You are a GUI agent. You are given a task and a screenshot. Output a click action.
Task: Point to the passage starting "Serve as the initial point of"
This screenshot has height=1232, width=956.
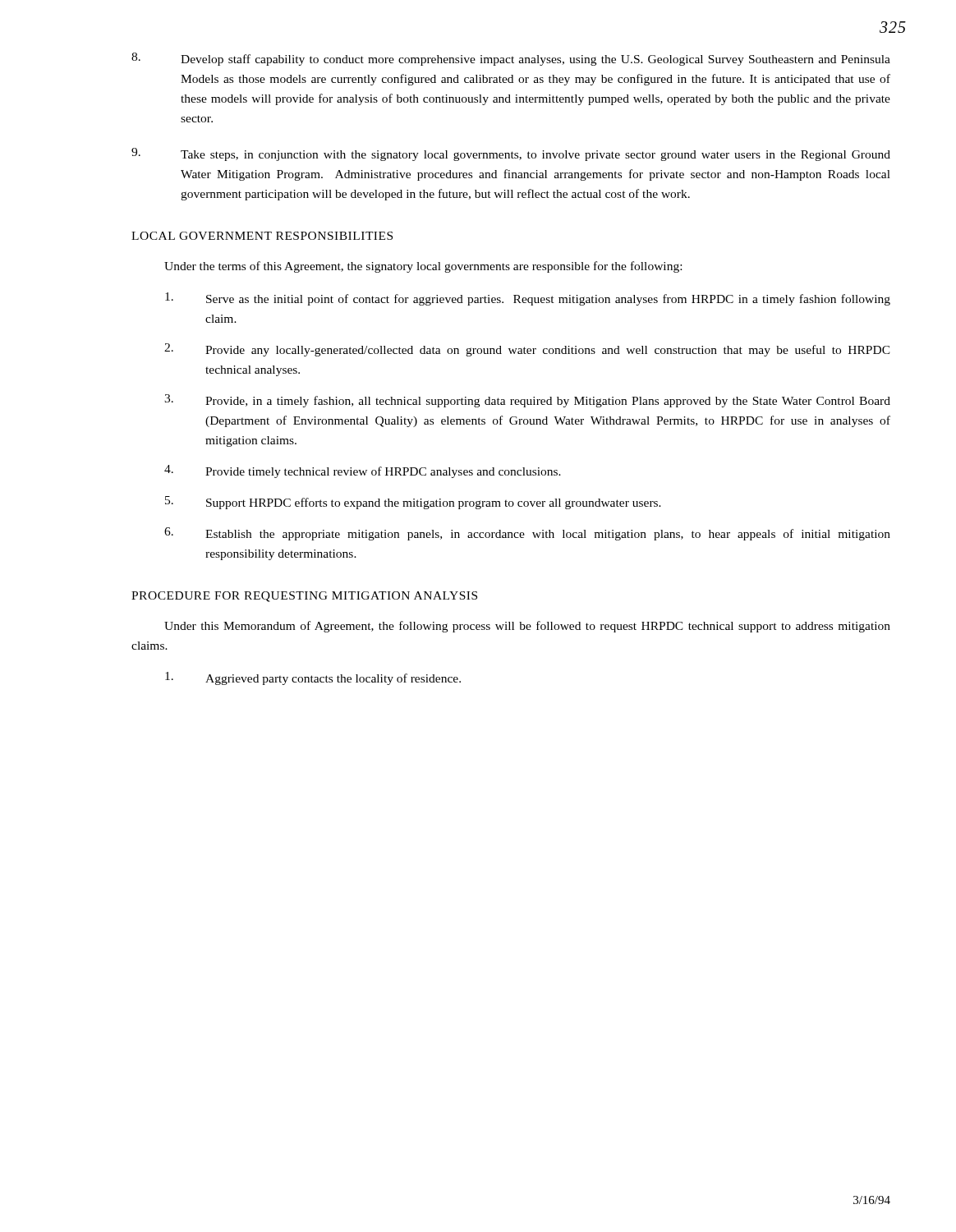coord(527,309)
